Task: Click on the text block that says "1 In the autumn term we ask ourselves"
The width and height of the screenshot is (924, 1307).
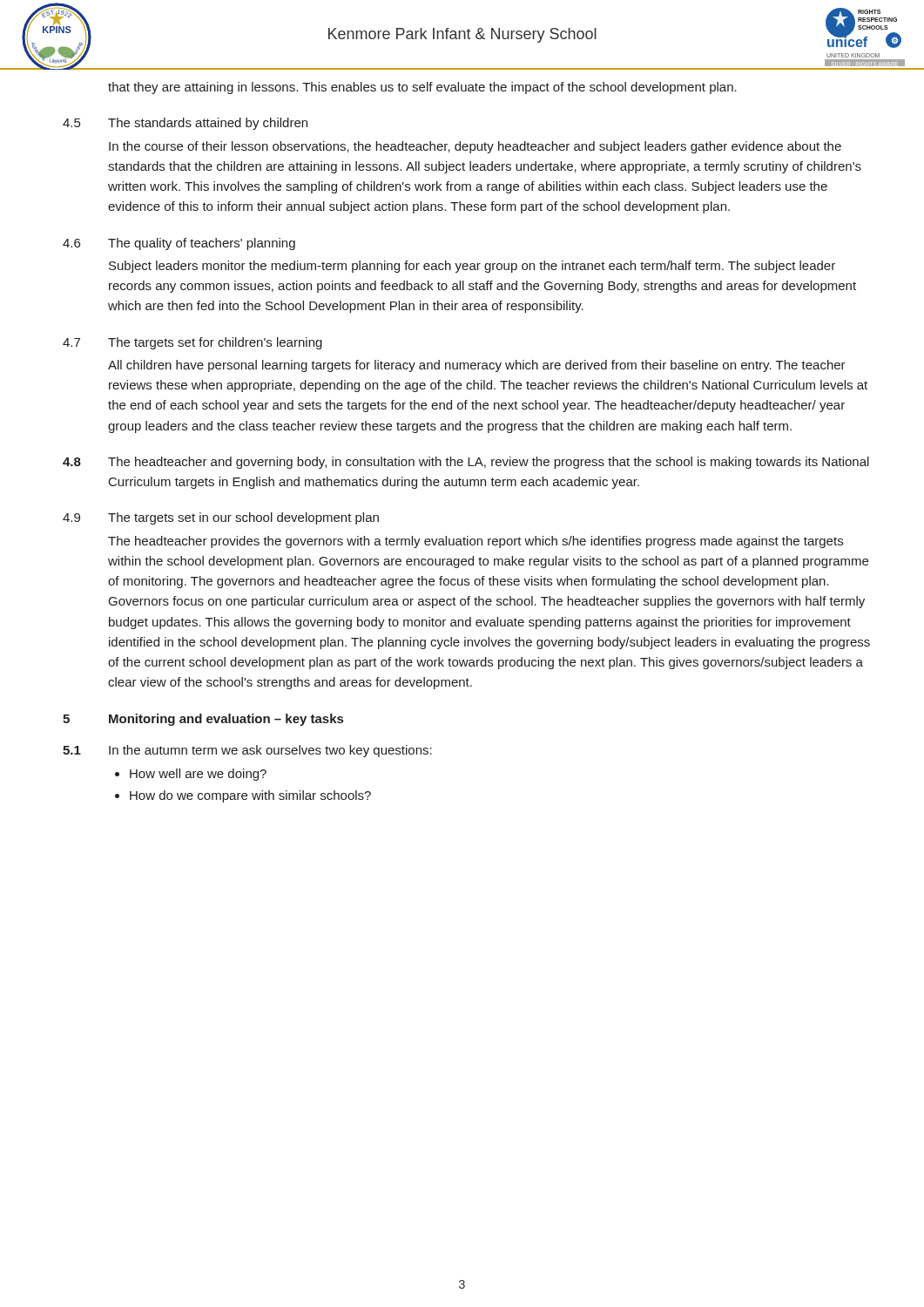Action: click(x=247, y=751)
